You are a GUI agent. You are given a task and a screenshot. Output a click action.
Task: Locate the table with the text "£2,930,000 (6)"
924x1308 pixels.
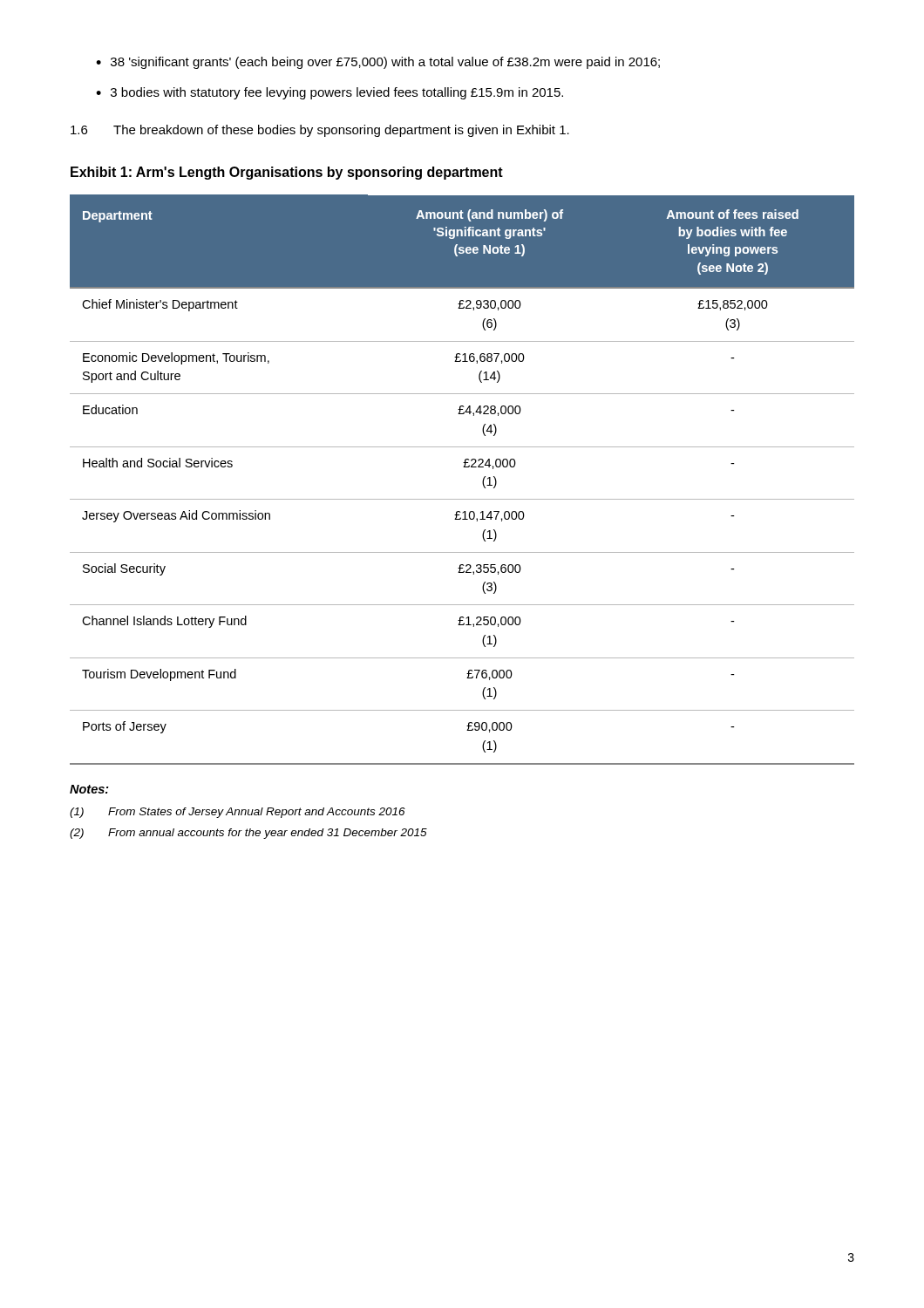point(462,479)
